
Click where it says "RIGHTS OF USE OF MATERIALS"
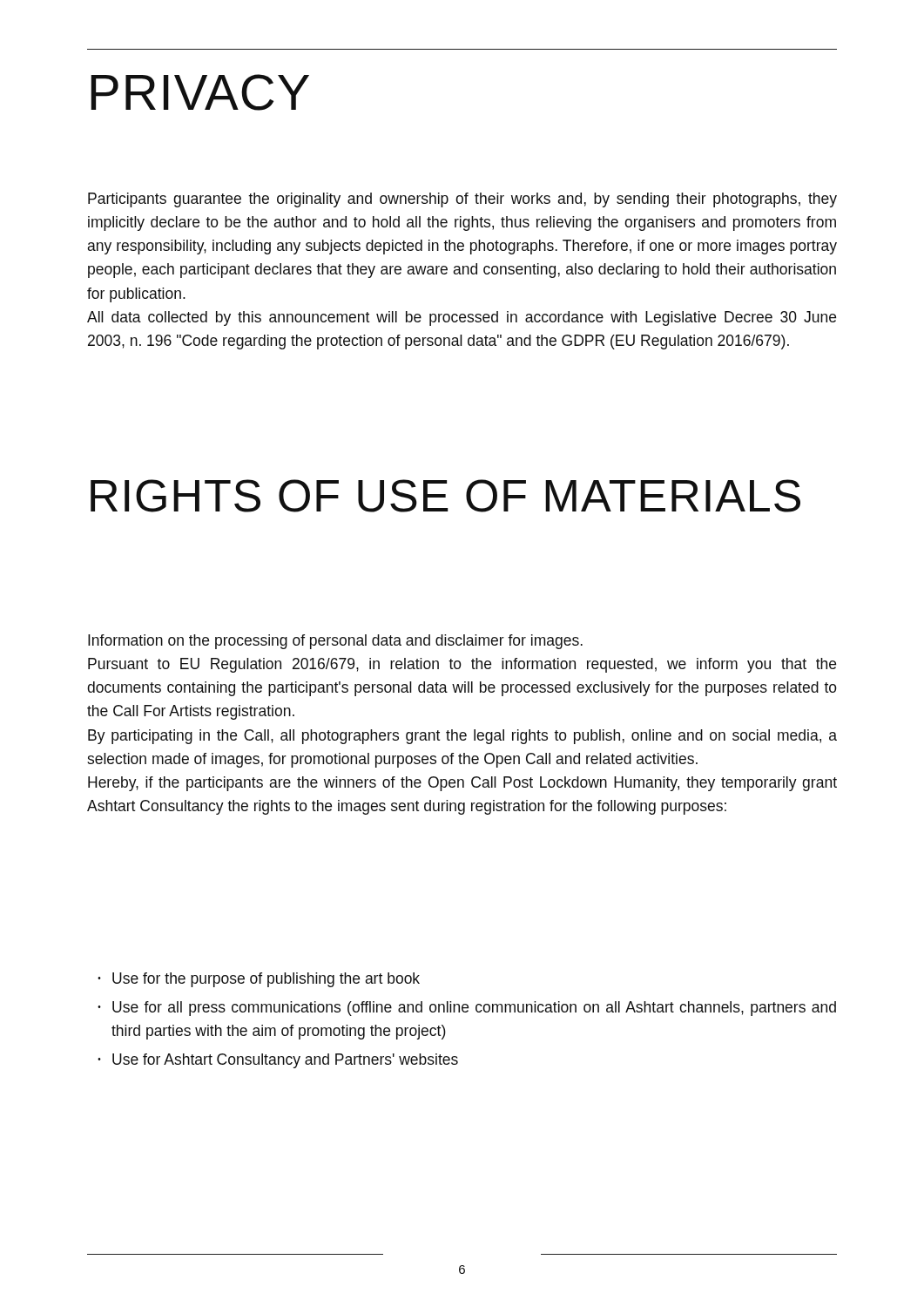pyautogui.click(x=445, y=496)
